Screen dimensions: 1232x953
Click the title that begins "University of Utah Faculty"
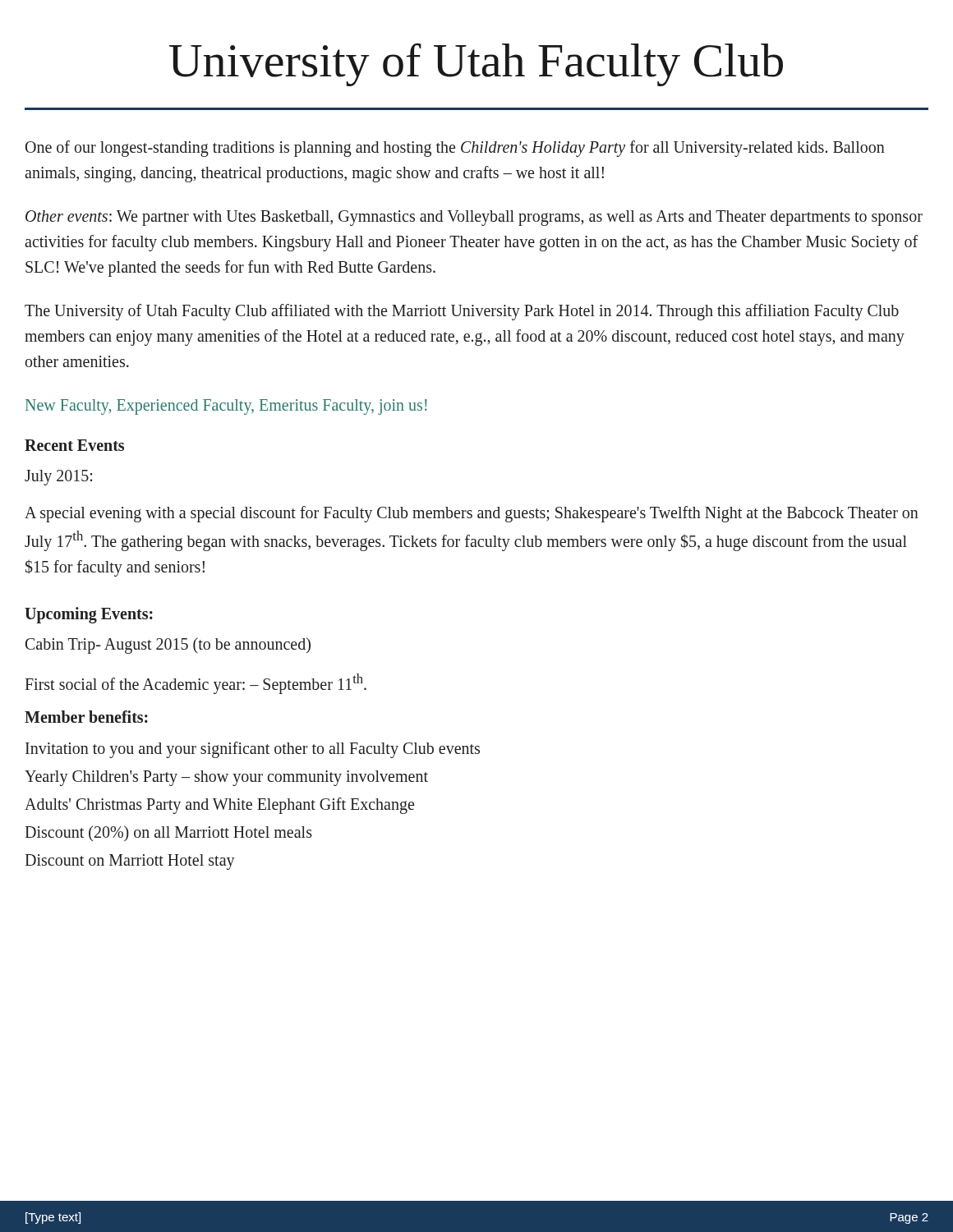(476, 62)
